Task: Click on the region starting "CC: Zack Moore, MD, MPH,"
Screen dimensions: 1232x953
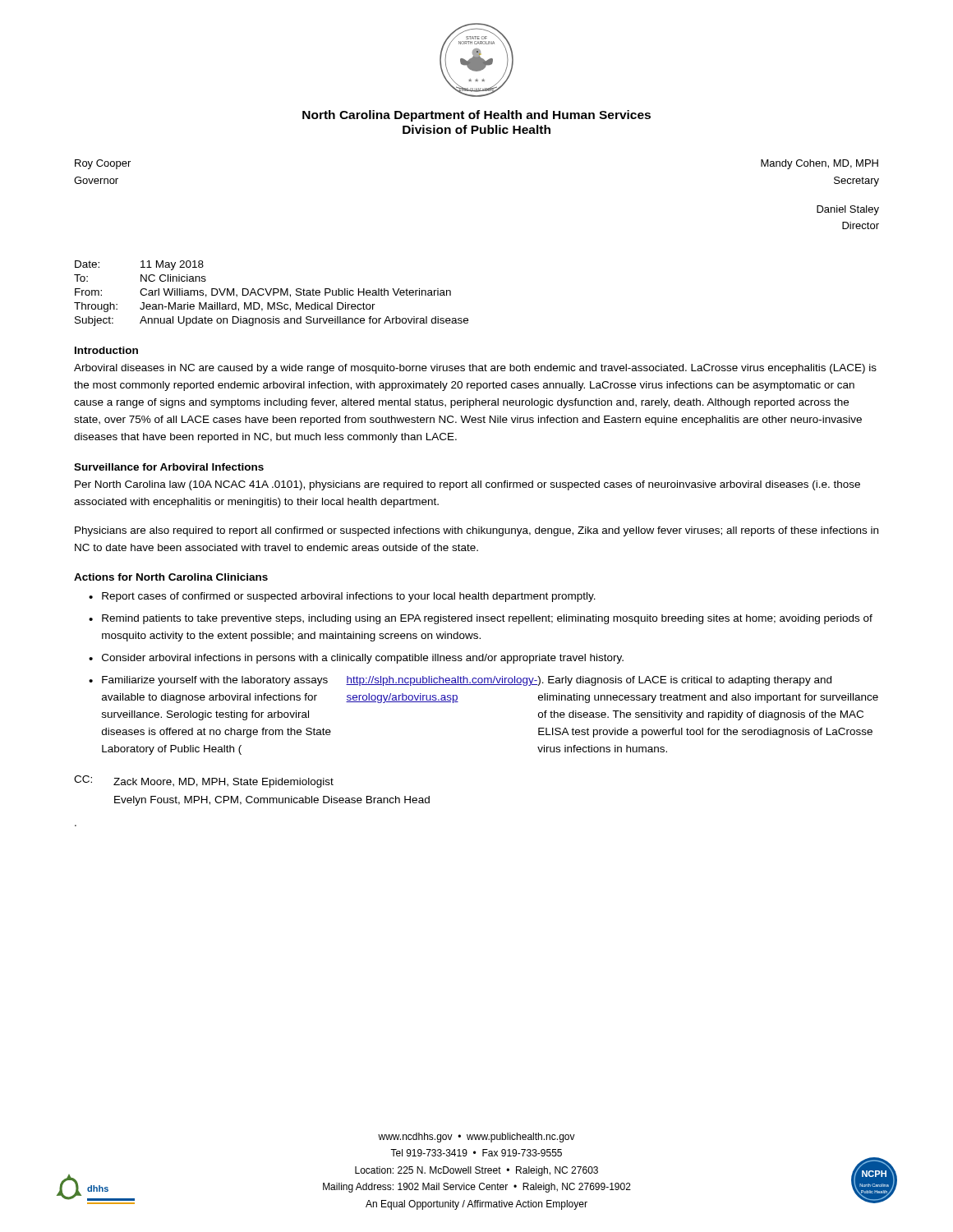Action: click(204, 781)
